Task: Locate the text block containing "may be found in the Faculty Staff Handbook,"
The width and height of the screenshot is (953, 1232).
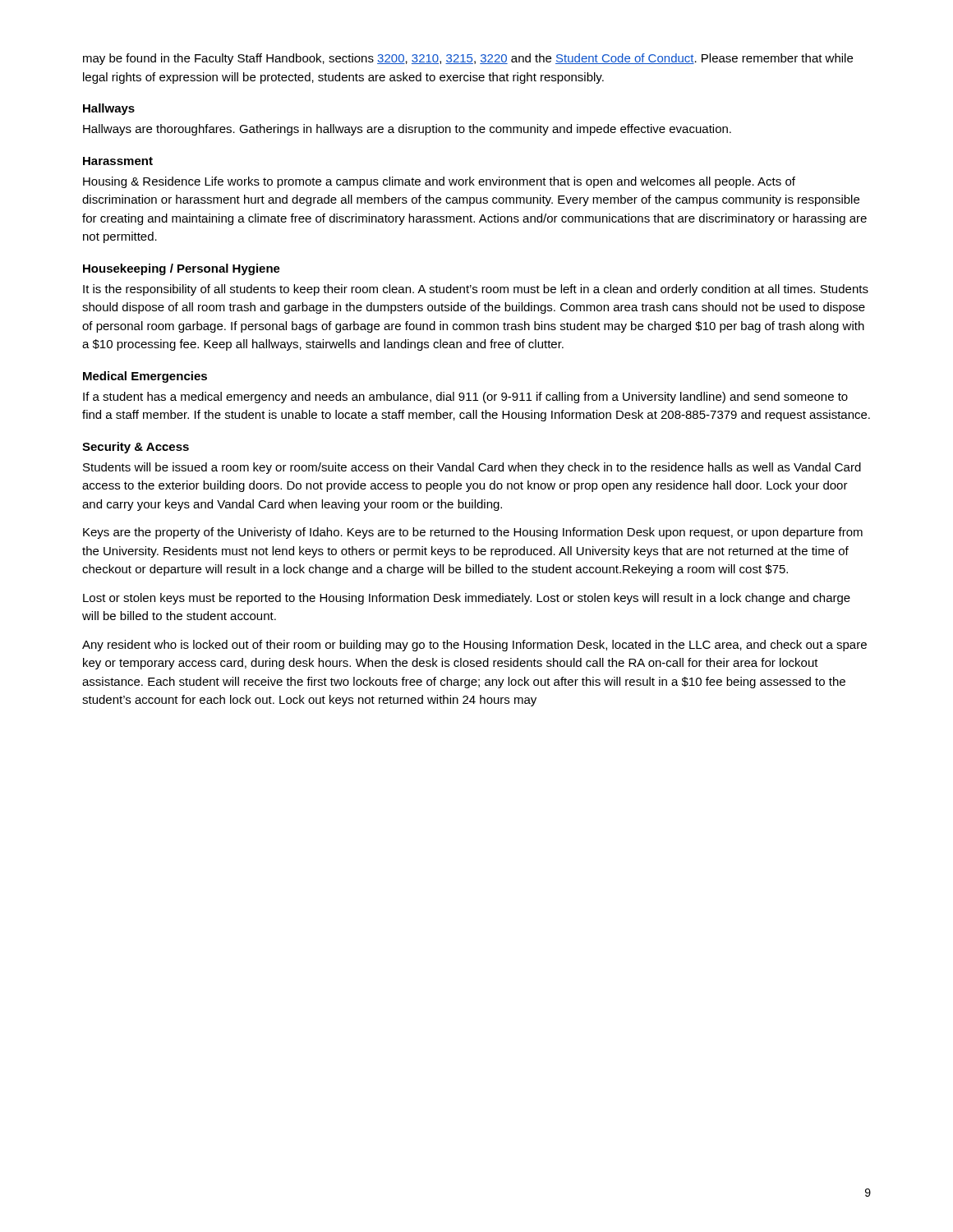Action: click(x=476, y=68)
